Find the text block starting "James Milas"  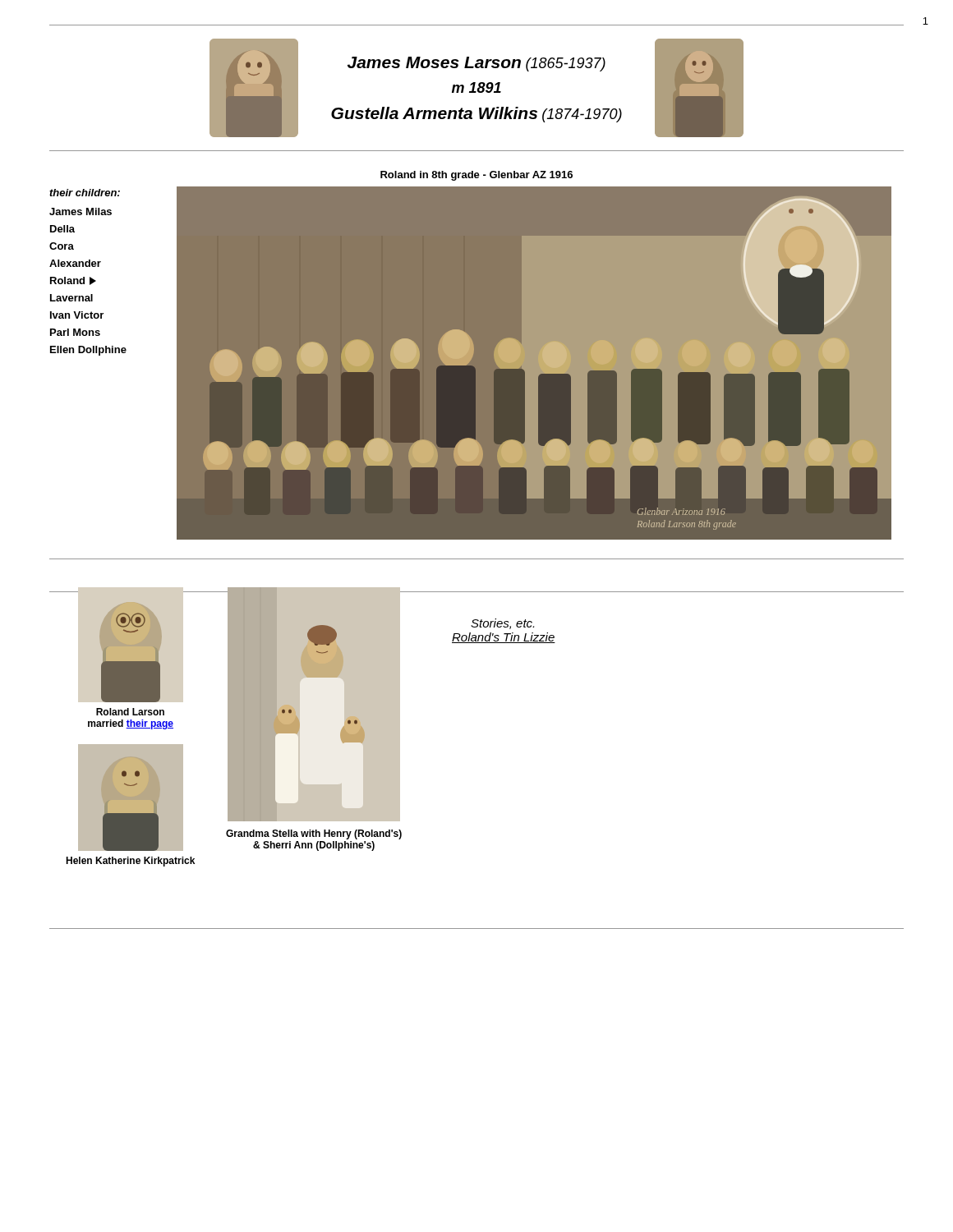point(81,212)
